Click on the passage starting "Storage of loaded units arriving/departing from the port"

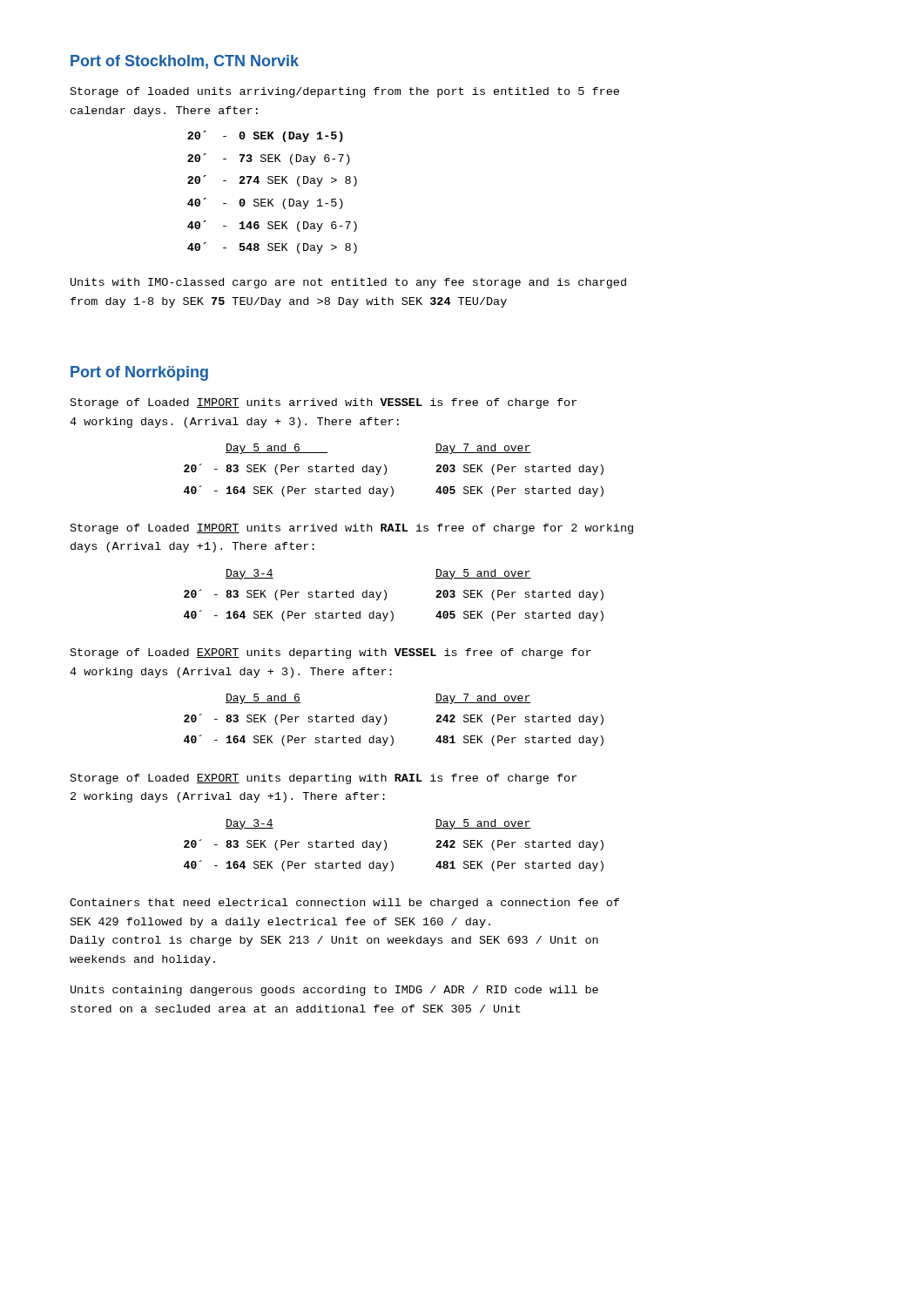pos(345,101)
